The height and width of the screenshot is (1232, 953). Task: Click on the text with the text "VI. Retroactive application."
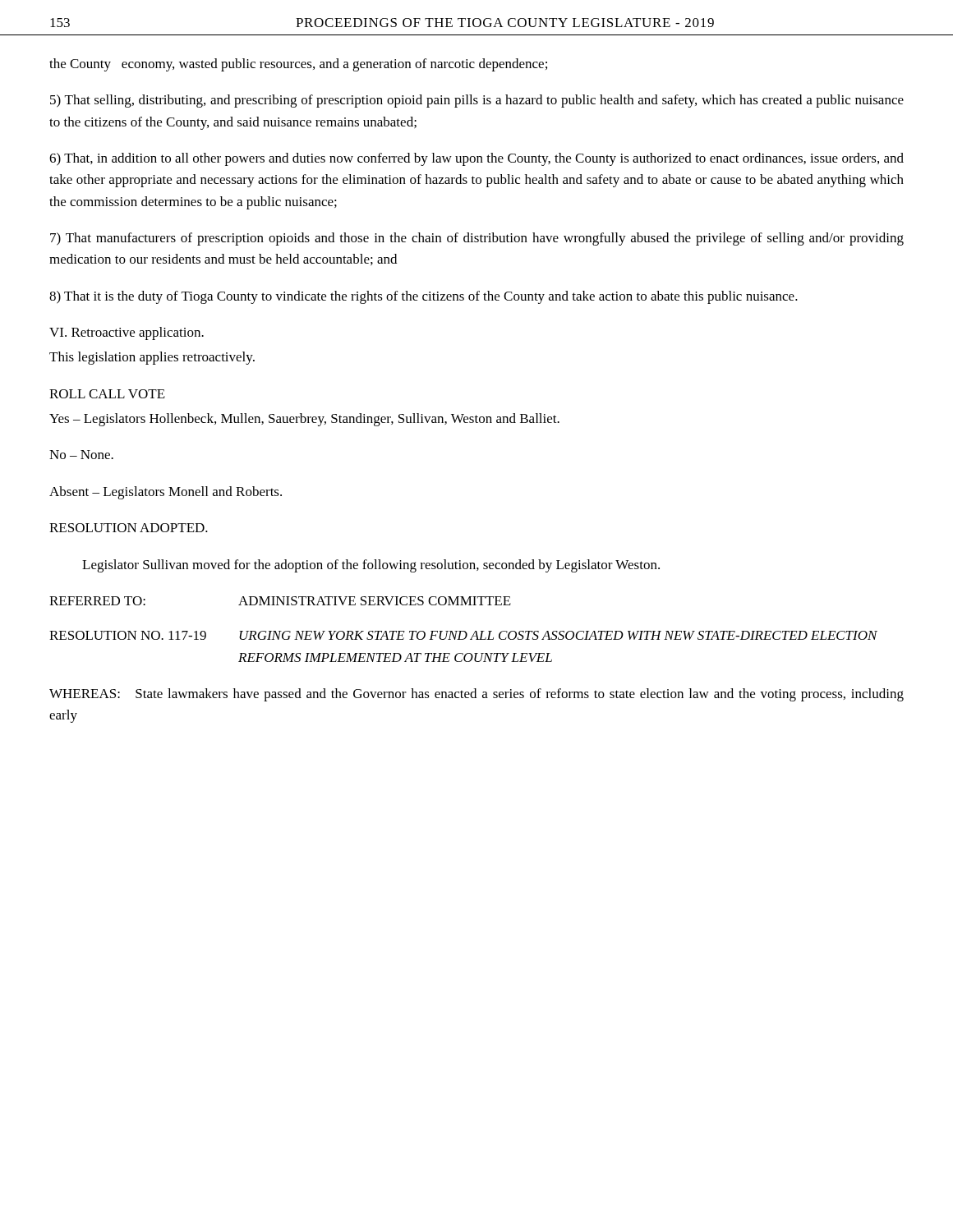(127, 332)
